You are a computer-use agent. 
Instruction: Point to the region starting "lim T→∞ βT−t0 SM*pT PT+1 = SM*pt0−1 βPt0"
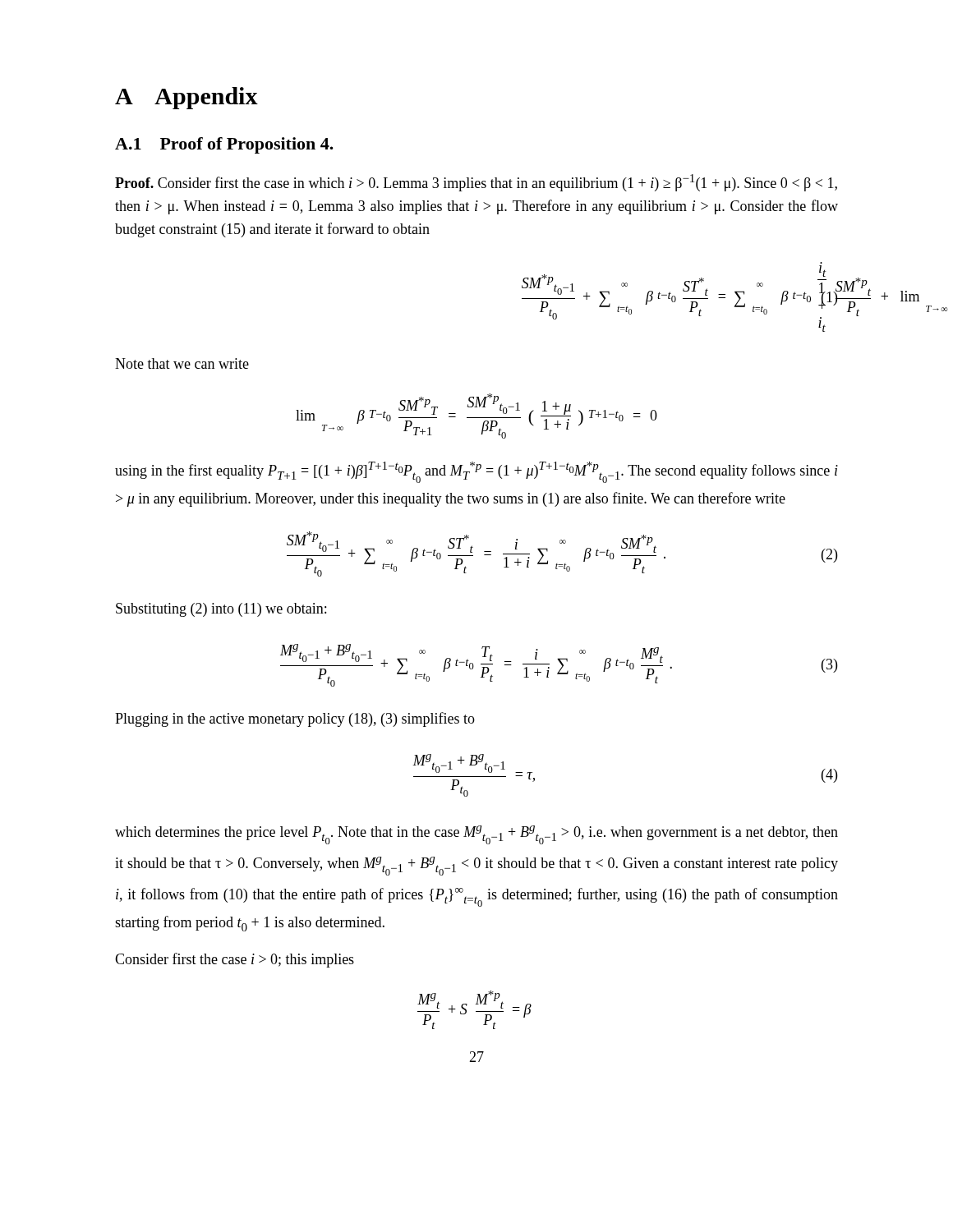pyautogui.click(x=476, y=416)
